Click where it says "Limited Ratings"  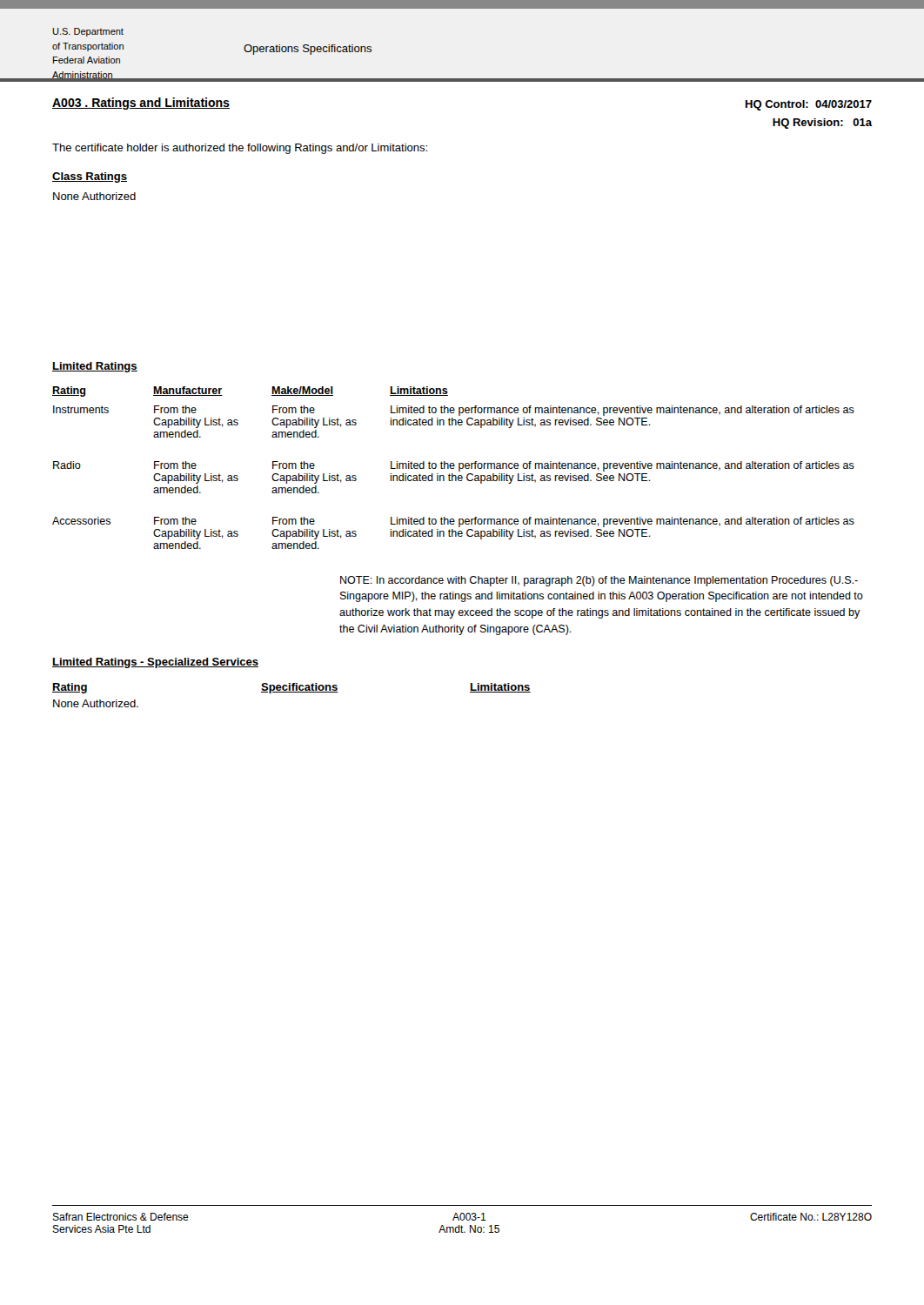[95, 366]
